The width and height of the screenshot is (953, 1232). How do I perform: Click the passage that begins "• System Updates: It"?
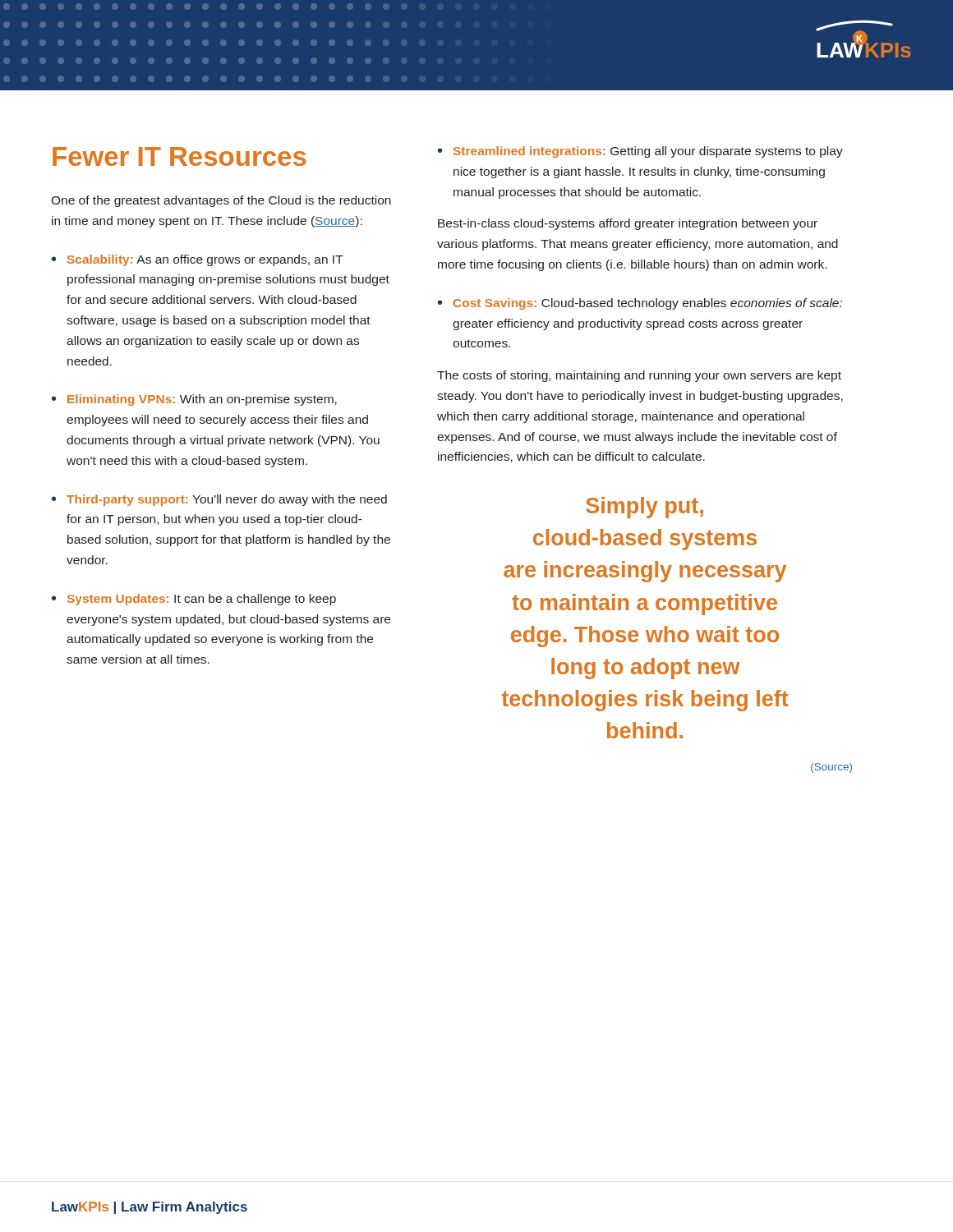223,629
